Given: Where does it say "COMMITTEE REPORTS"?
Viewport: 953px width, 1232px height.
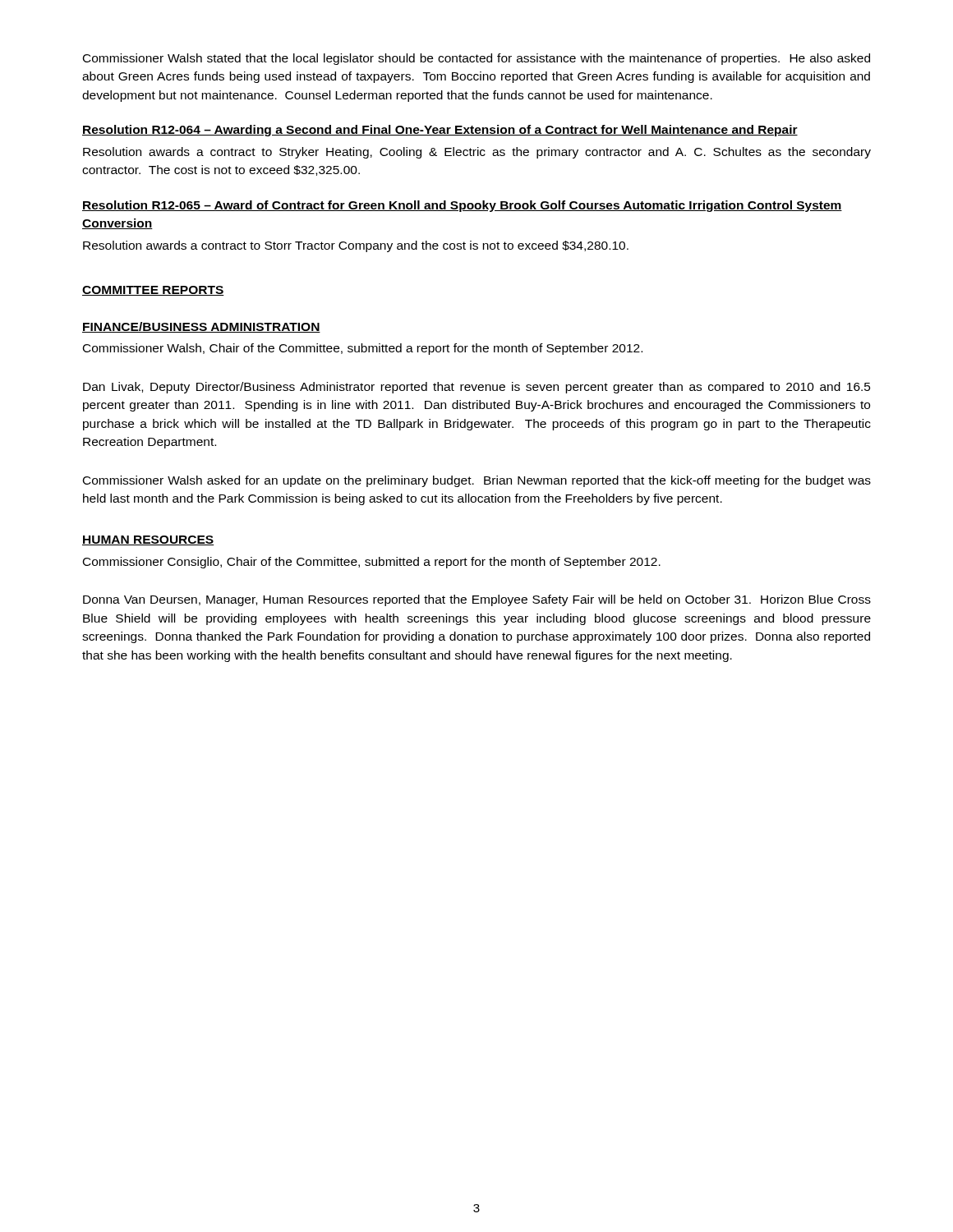Looking at the screenshot, I should (153, 290).
